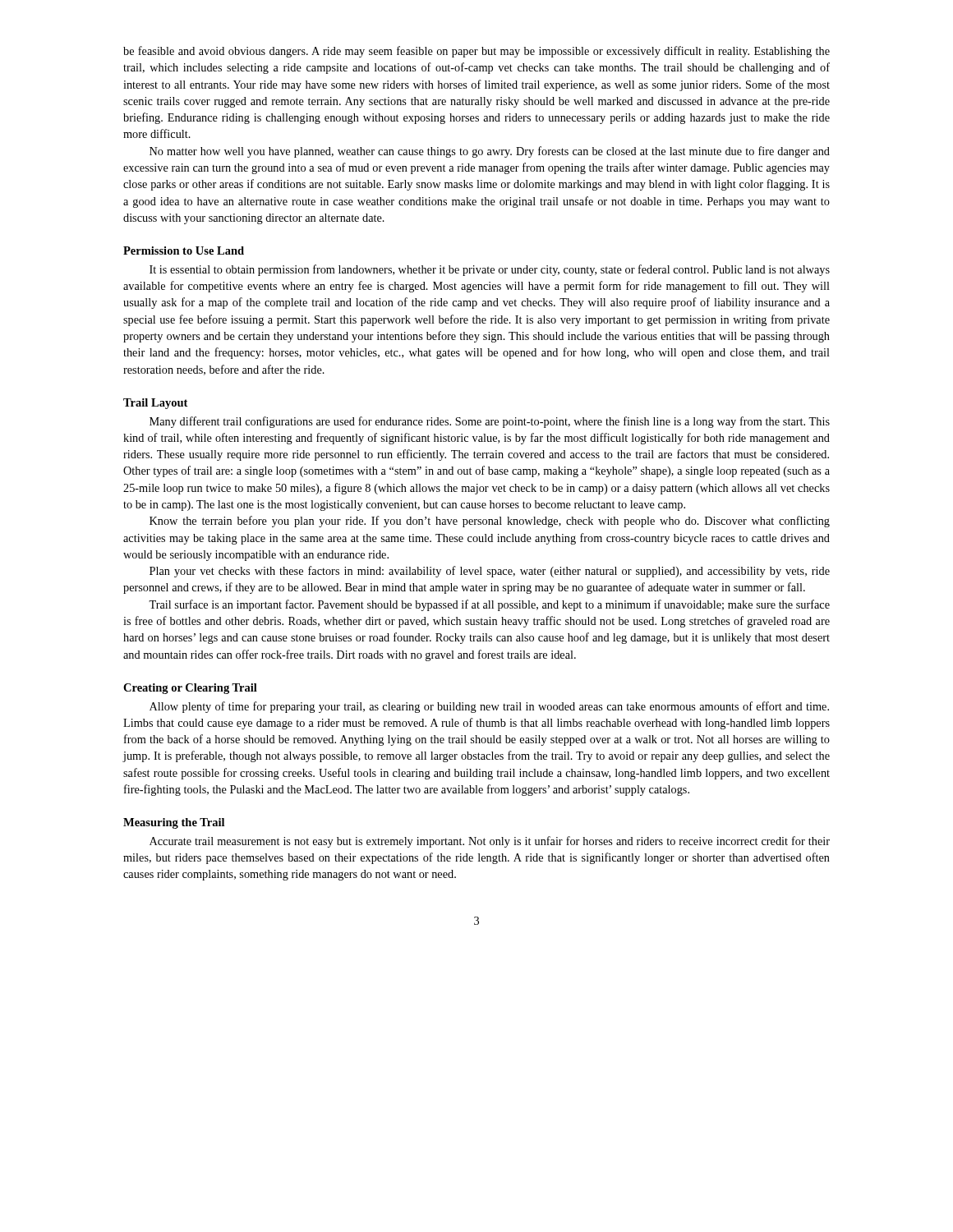Click on the text block that says "Know the terrain before you plan your ride."
This screenshot has width=953, height=1232.
[476, 538]
